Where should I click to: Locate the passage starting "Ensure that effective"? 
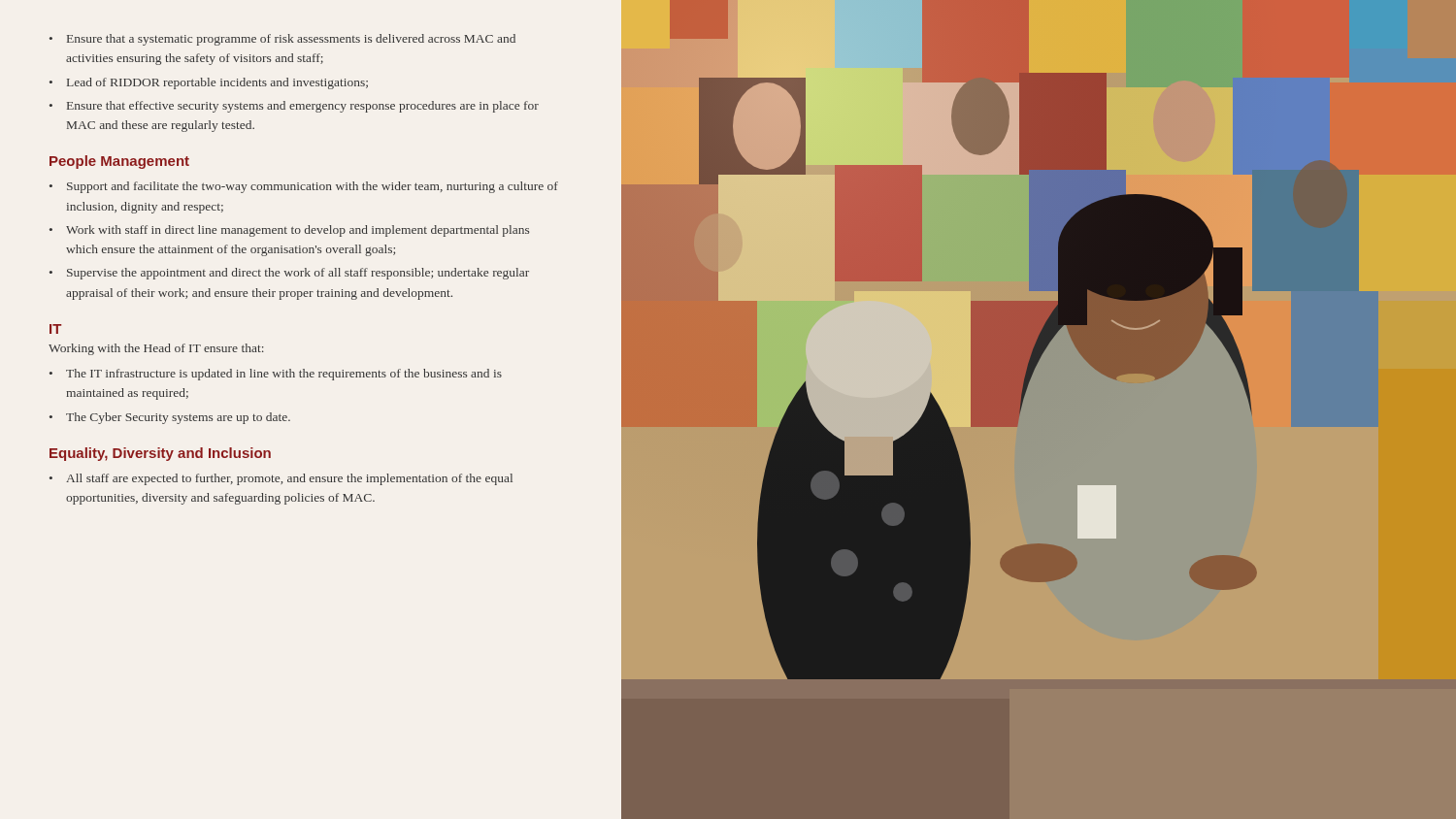[x=302, y=115]
